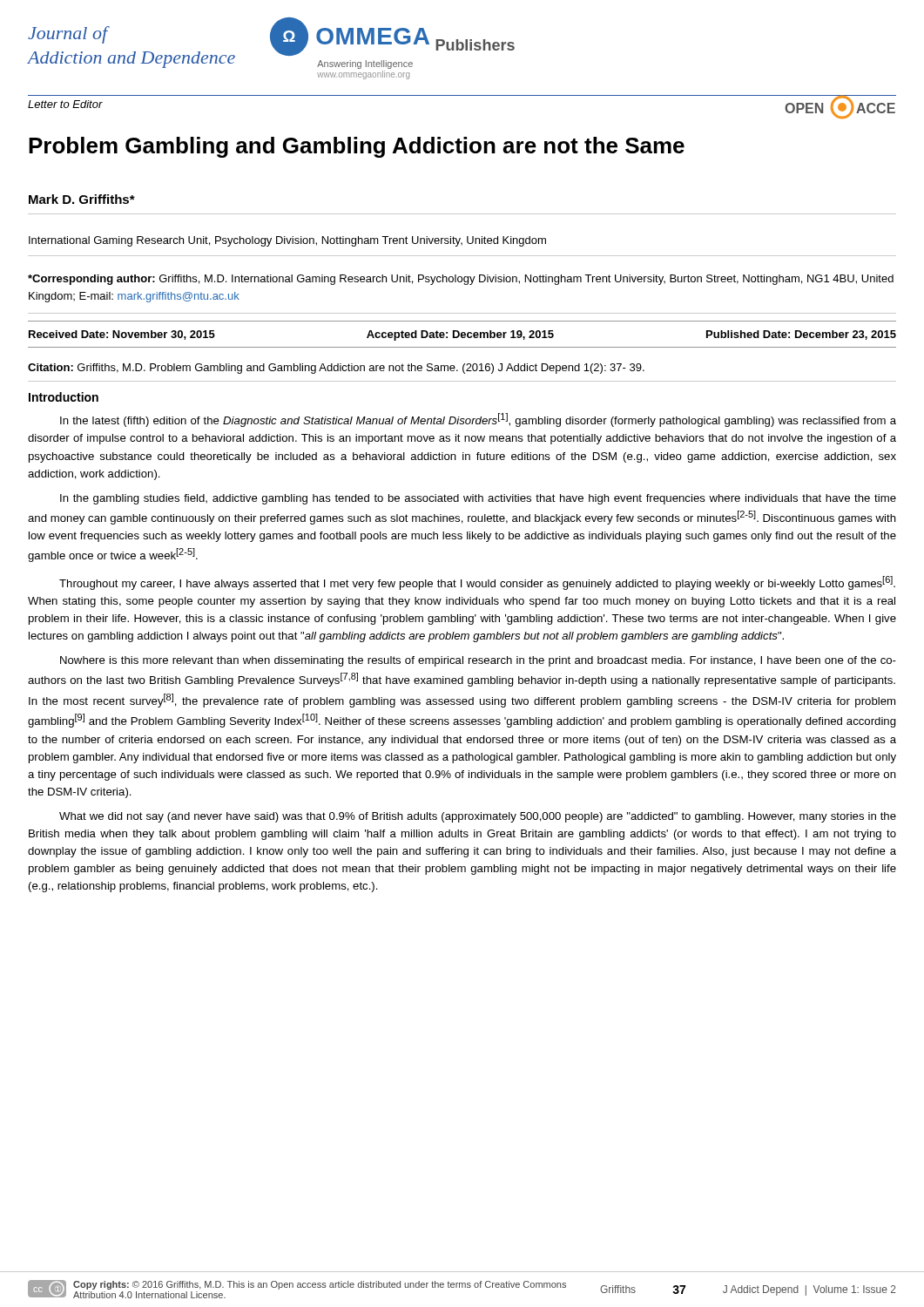
Task: Point to "Mark D. Griffiths*"
Action: (x=81, y=199)
